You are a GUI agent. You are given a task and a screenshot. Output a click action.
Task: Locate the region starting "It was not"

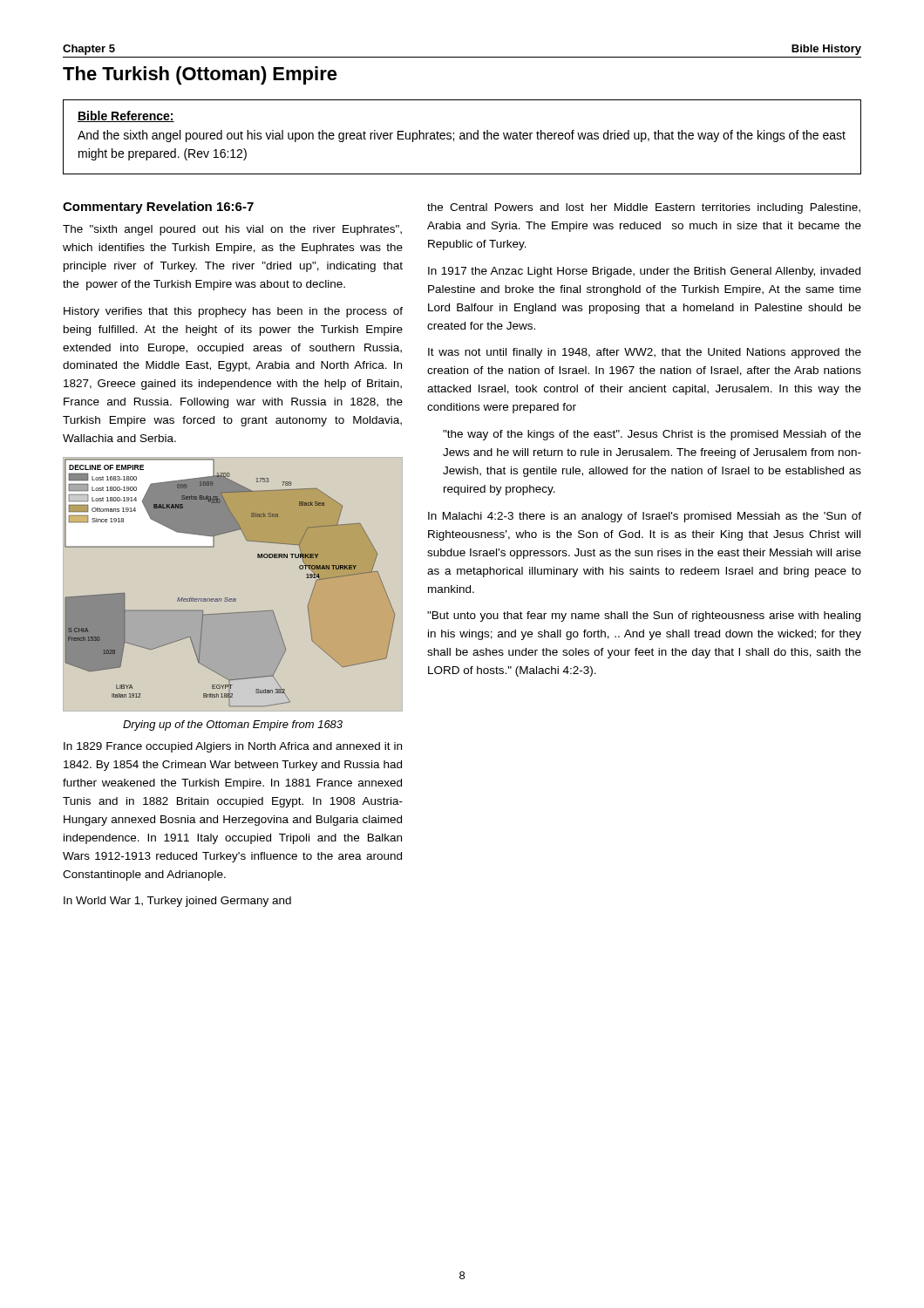tap(644, 380)
